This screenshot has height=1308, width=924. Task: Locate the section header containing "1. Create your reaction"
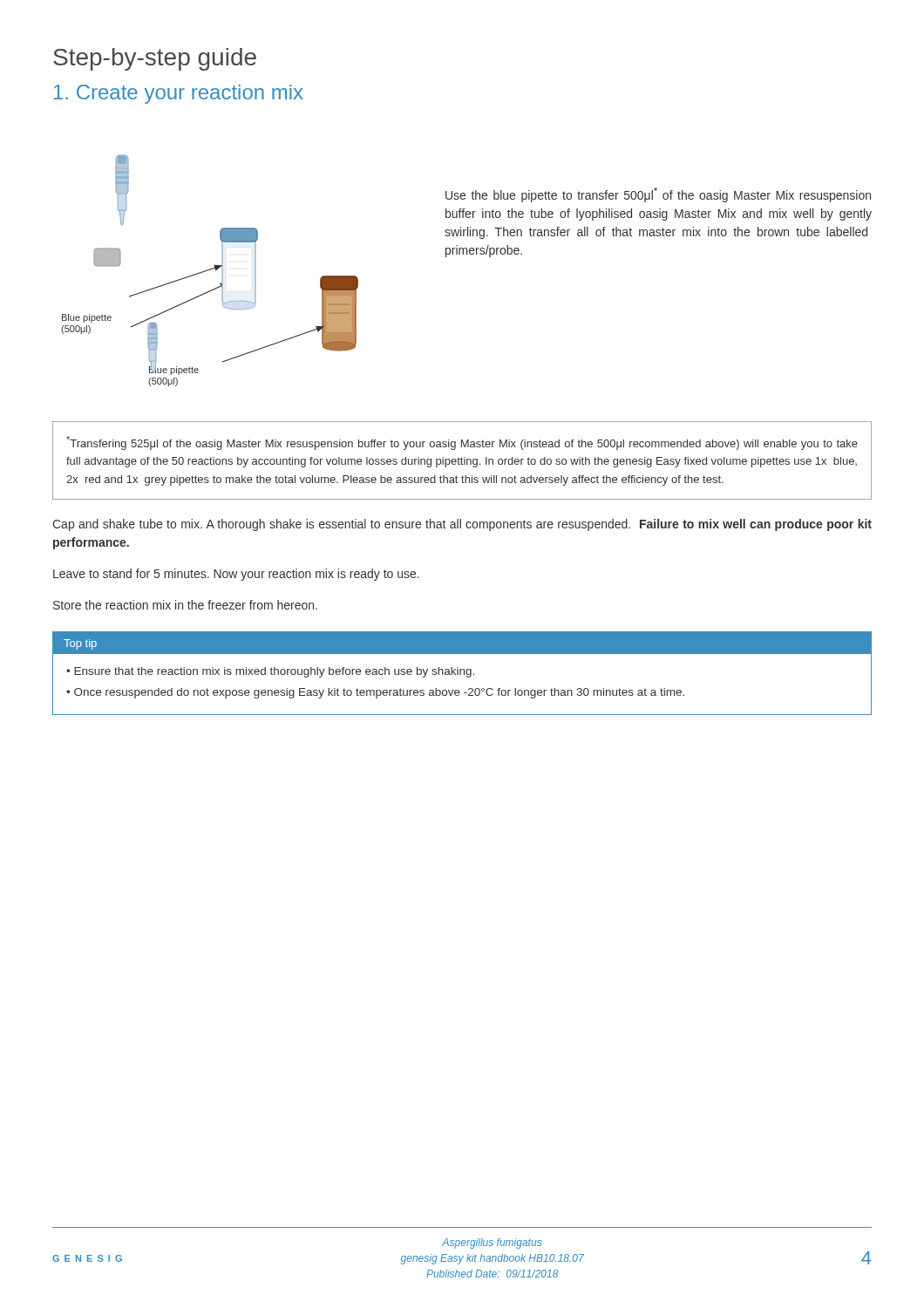179,94
